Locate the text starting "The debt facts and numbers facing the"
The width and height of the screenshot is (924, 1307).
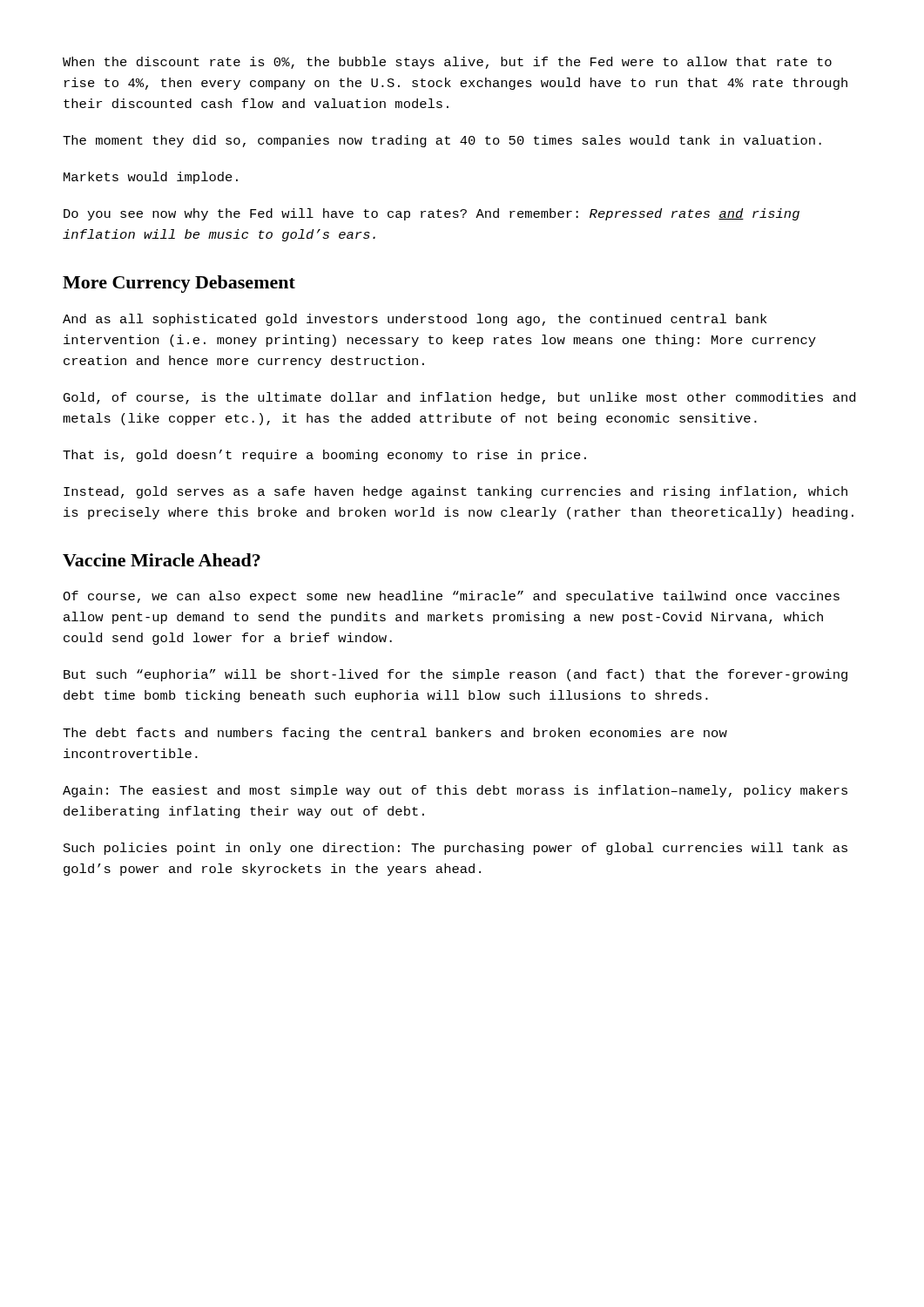395,744
